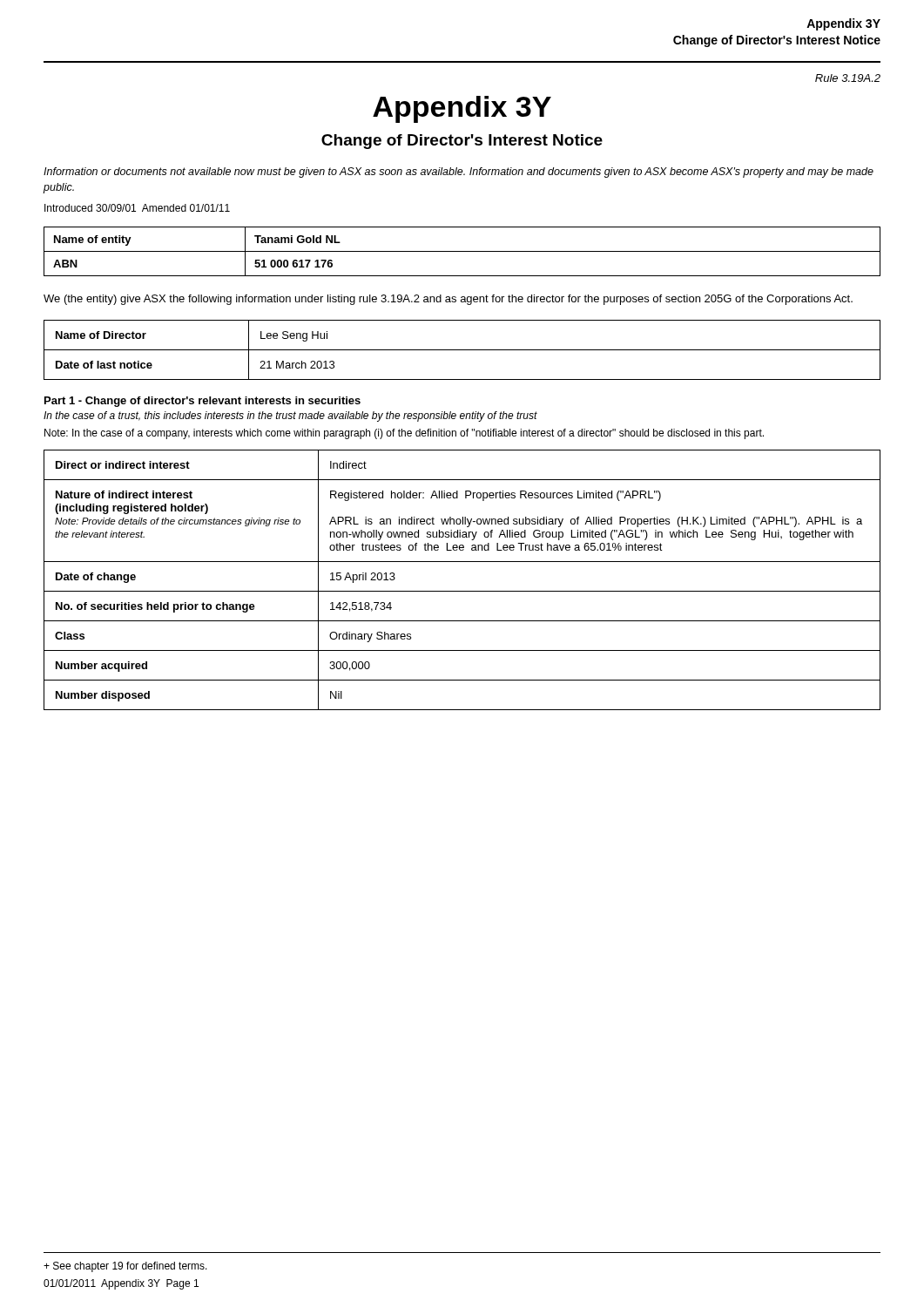Locate the text containing "Introduced 30/09/01 Amended 01/01/11"
The width and height of the screenshot is (924, 1307).
137,208
